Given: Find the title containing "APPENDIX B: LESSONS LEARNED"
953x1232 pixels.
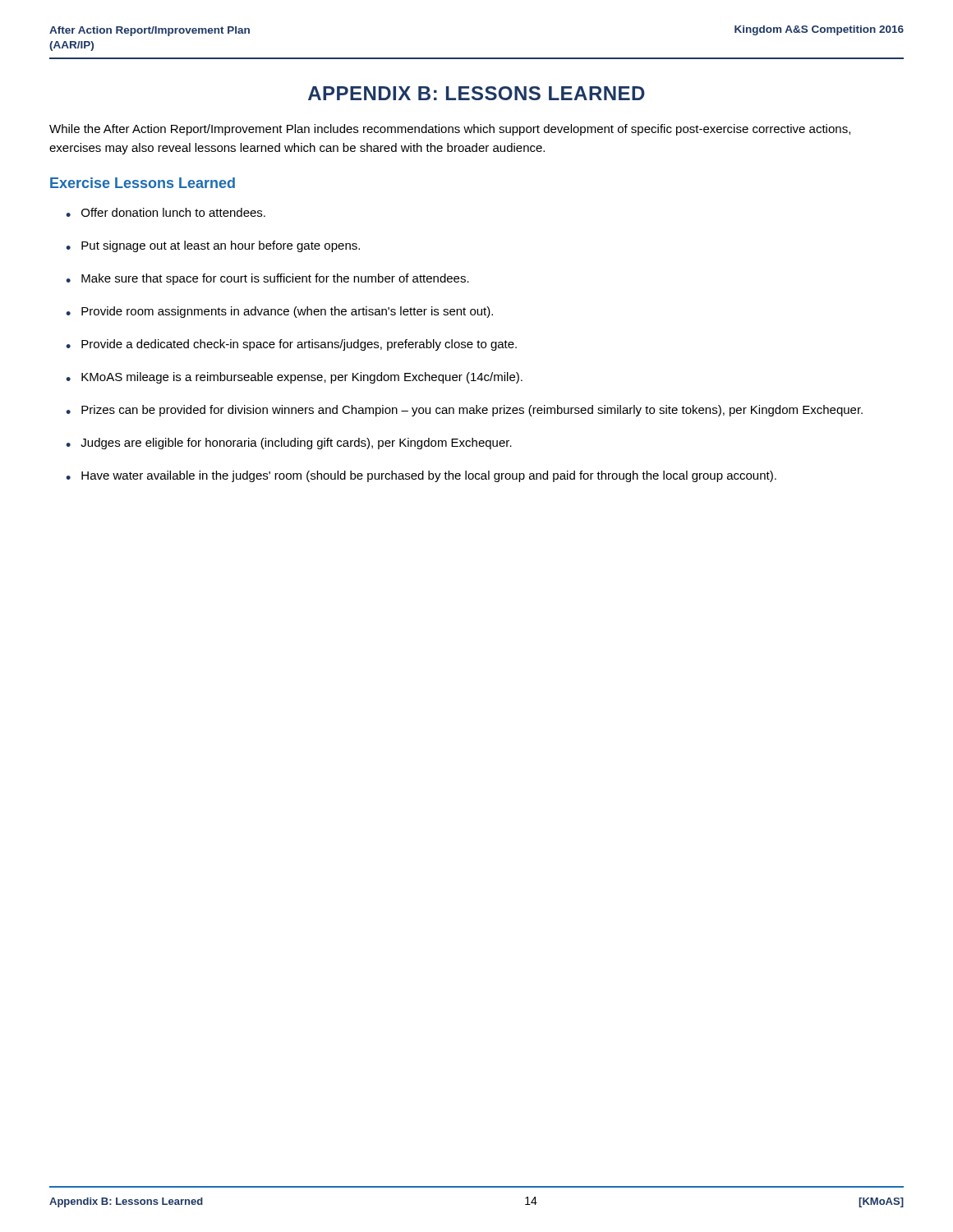Looking at the screenshot, I should click(476, 93).
